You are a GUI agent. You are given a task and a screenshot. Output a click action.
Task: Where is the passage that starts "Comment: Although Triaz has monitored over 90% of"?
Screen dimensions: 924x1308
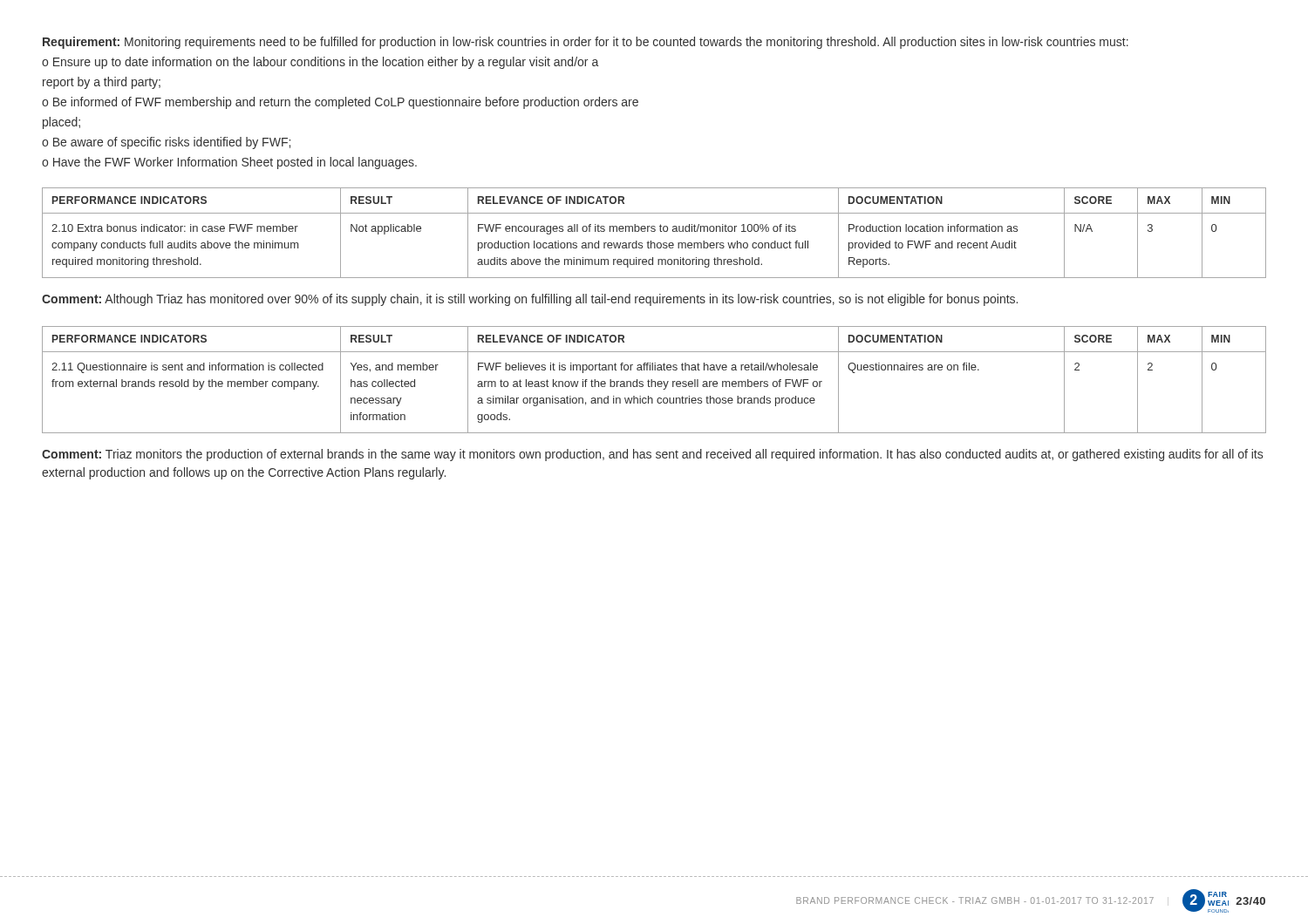click(530, 299)
